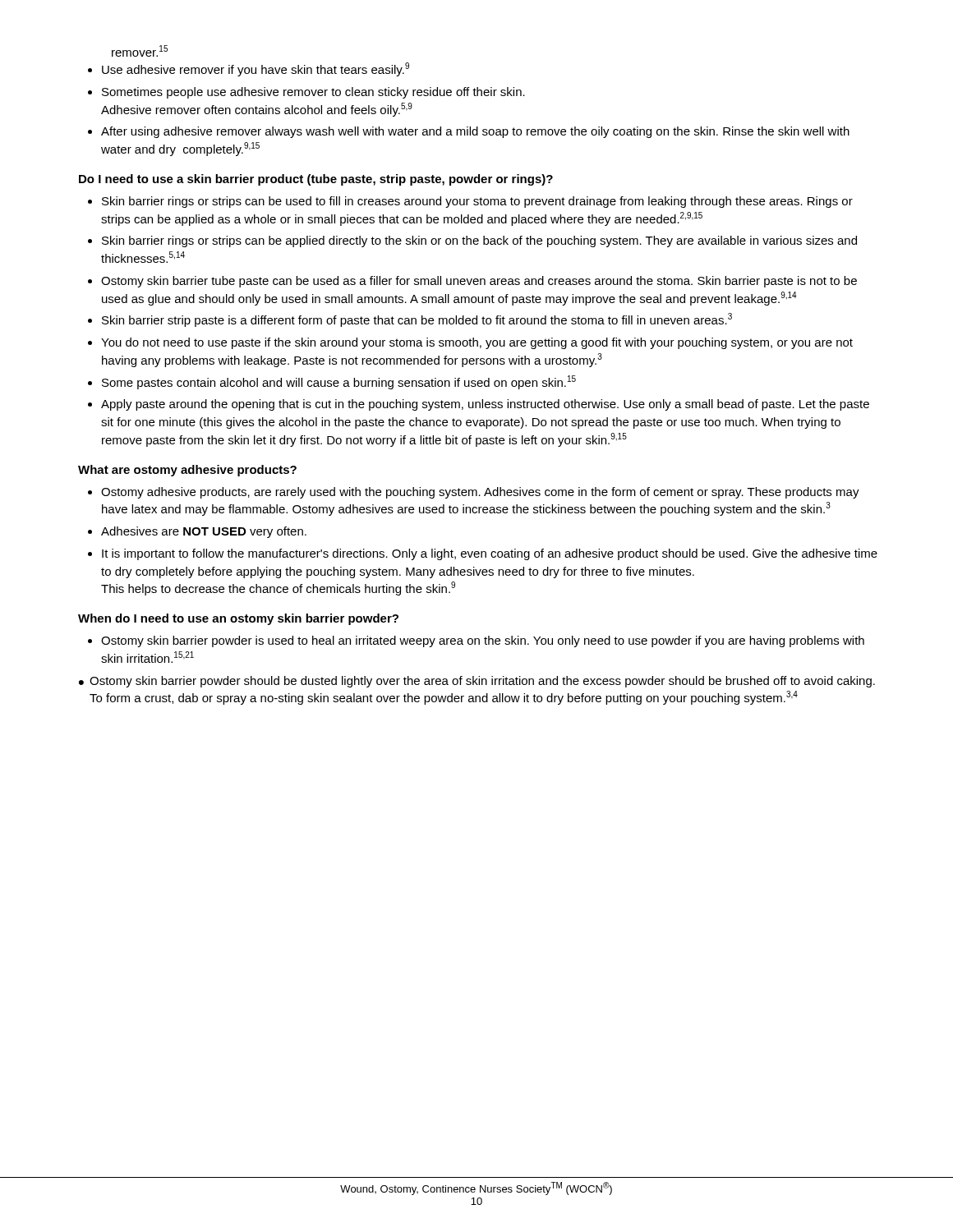Locate the list item that says "Skin barrier strip paste is a different form"
The height and width of the screenshot is (1232, 953).
[417, 320]
